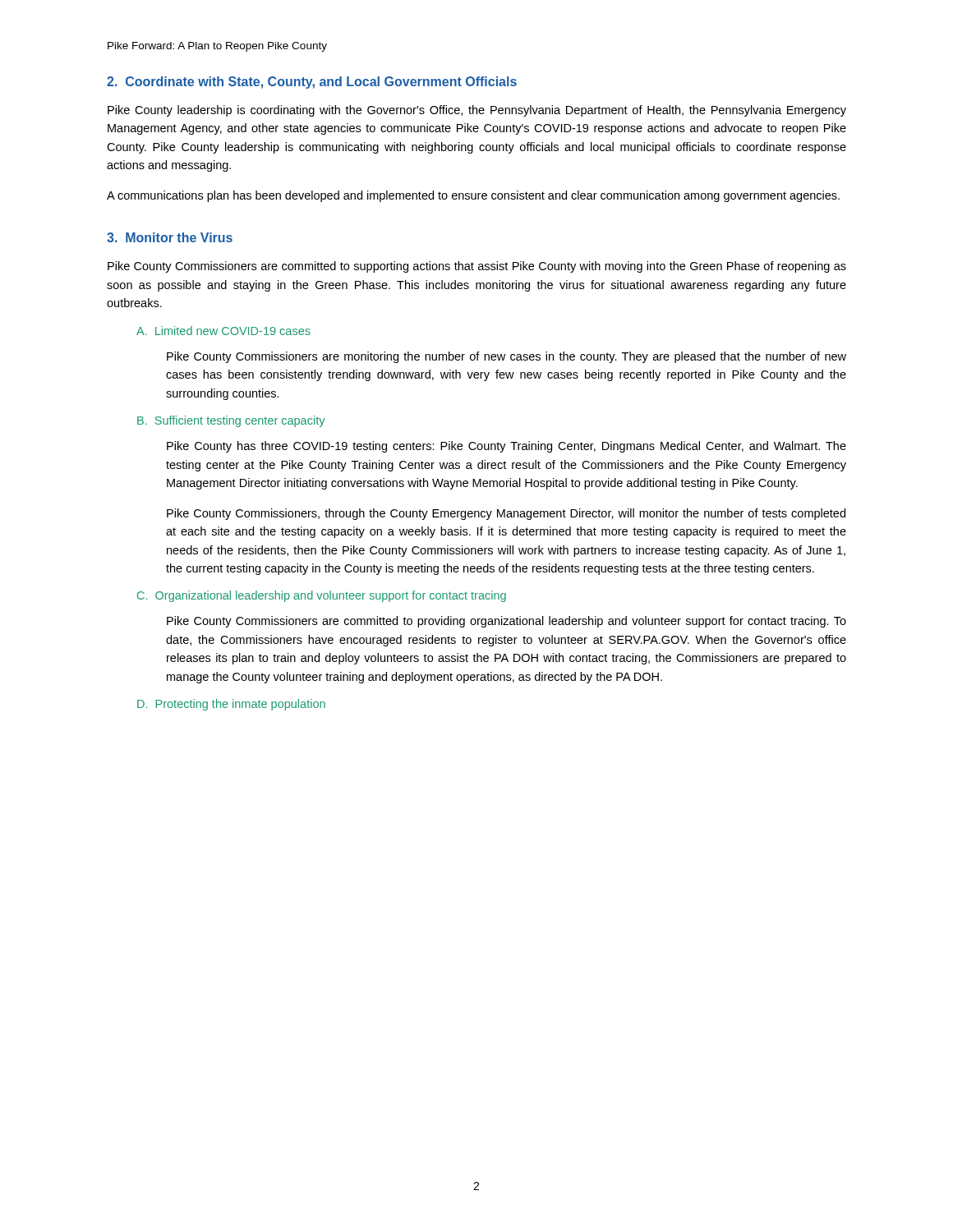953x1232 pixels.
Task: Navigate to the element starting "Pike County has three COVID-19 testing"
Action: click(x=506, y=465)
